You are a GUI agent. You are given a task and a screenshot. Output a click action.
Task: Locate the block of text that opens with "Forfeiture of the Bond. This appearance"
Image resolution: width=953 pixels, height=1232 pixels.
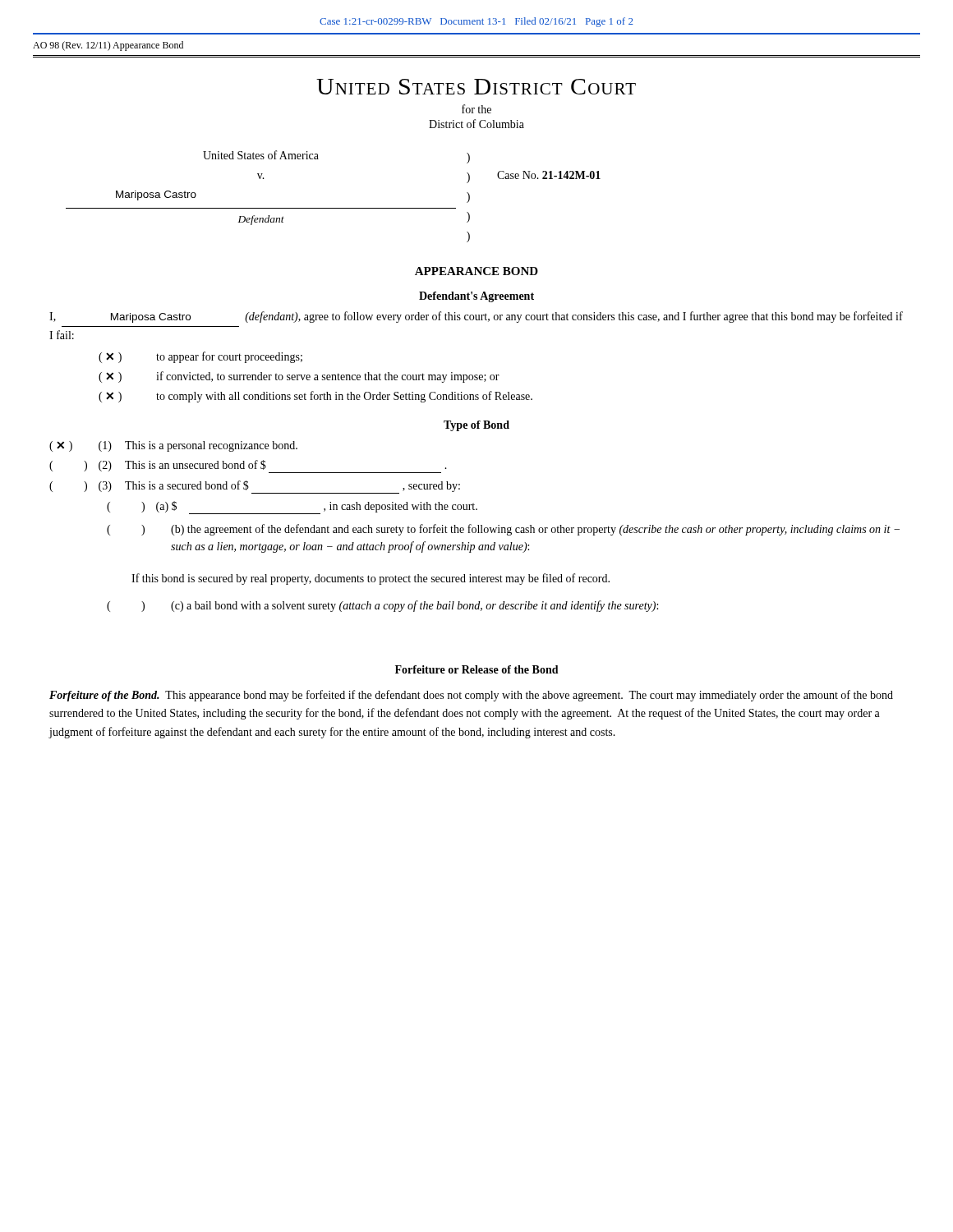pyautogui.click(x=471, y=714)
